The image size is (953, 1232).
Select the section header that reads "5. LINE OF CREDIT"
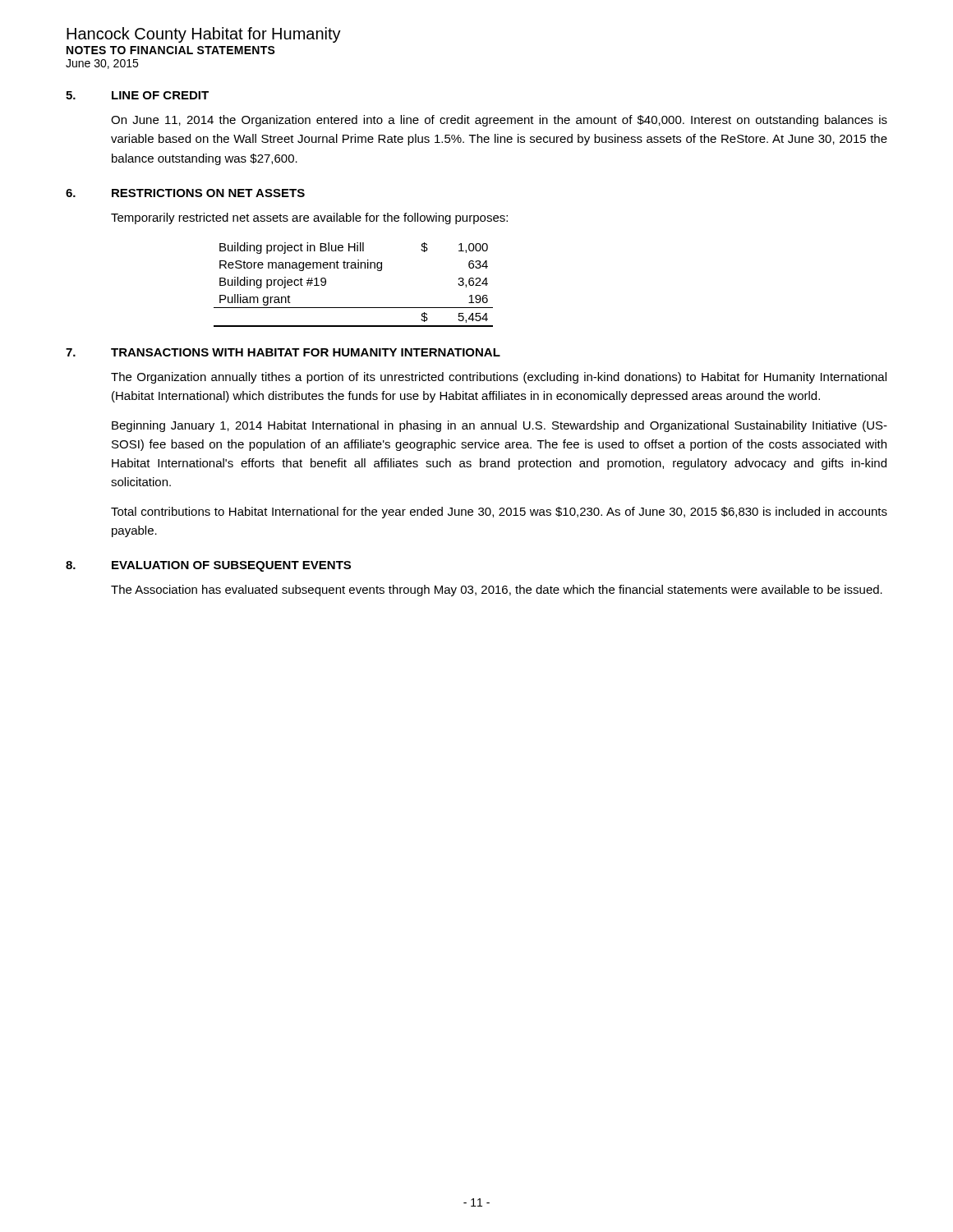(x=137, y=95)
